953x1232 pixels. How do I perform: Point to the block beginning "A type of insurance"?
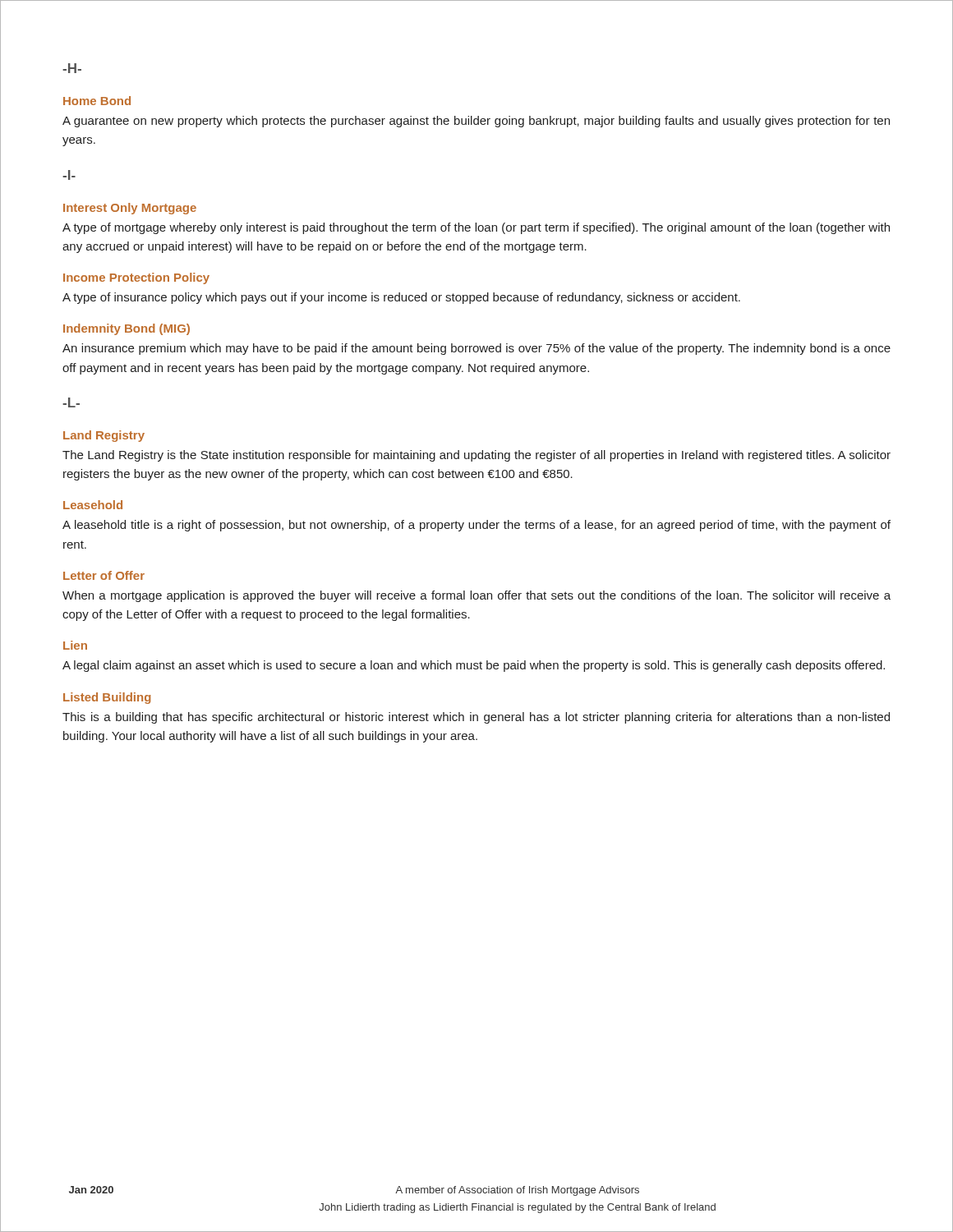pyautogui.click(x=476, y=297)
